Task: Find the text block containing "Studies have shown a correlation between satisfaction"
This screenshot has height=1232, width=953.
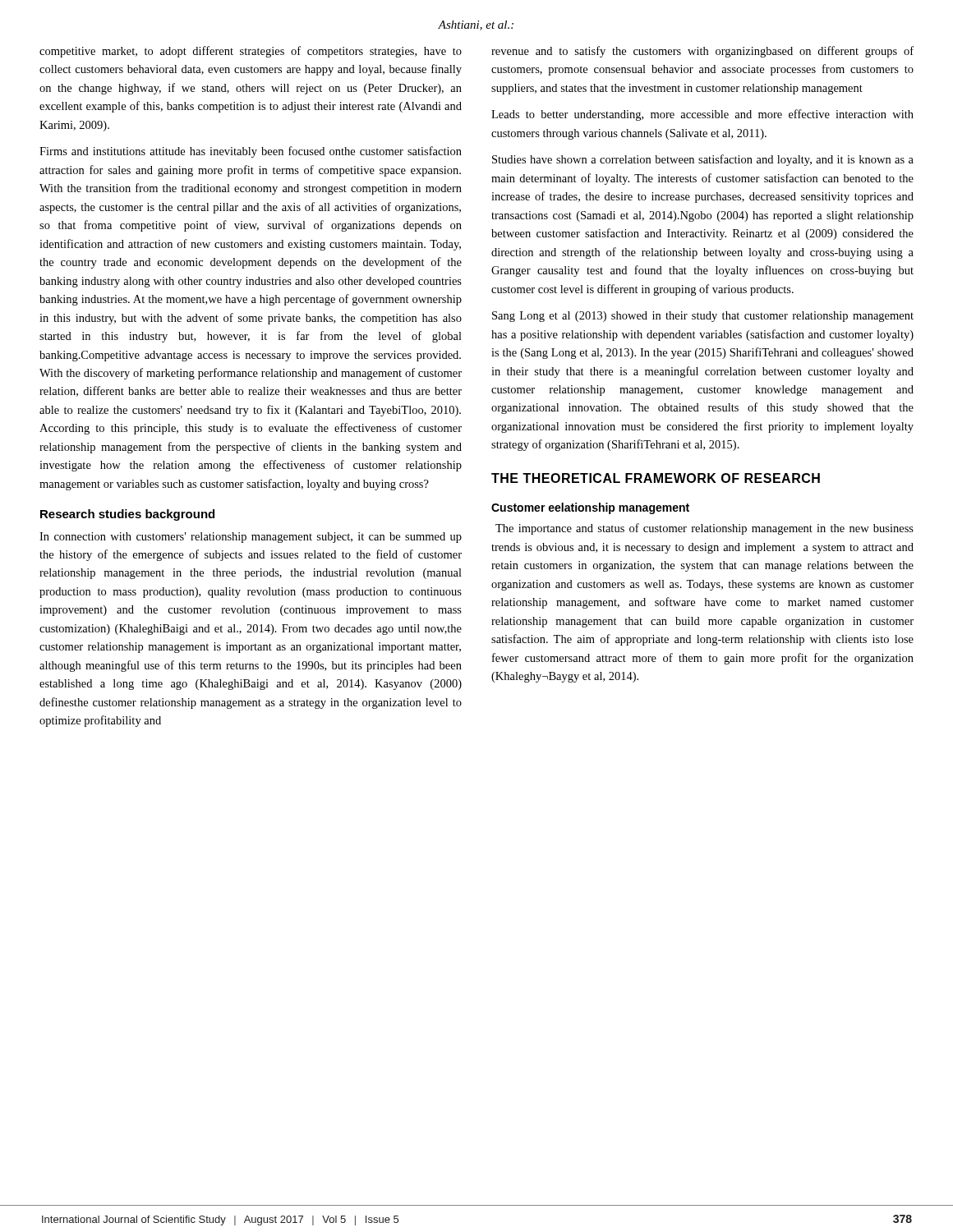Action: pyautogui.click(x=702, y=224)
